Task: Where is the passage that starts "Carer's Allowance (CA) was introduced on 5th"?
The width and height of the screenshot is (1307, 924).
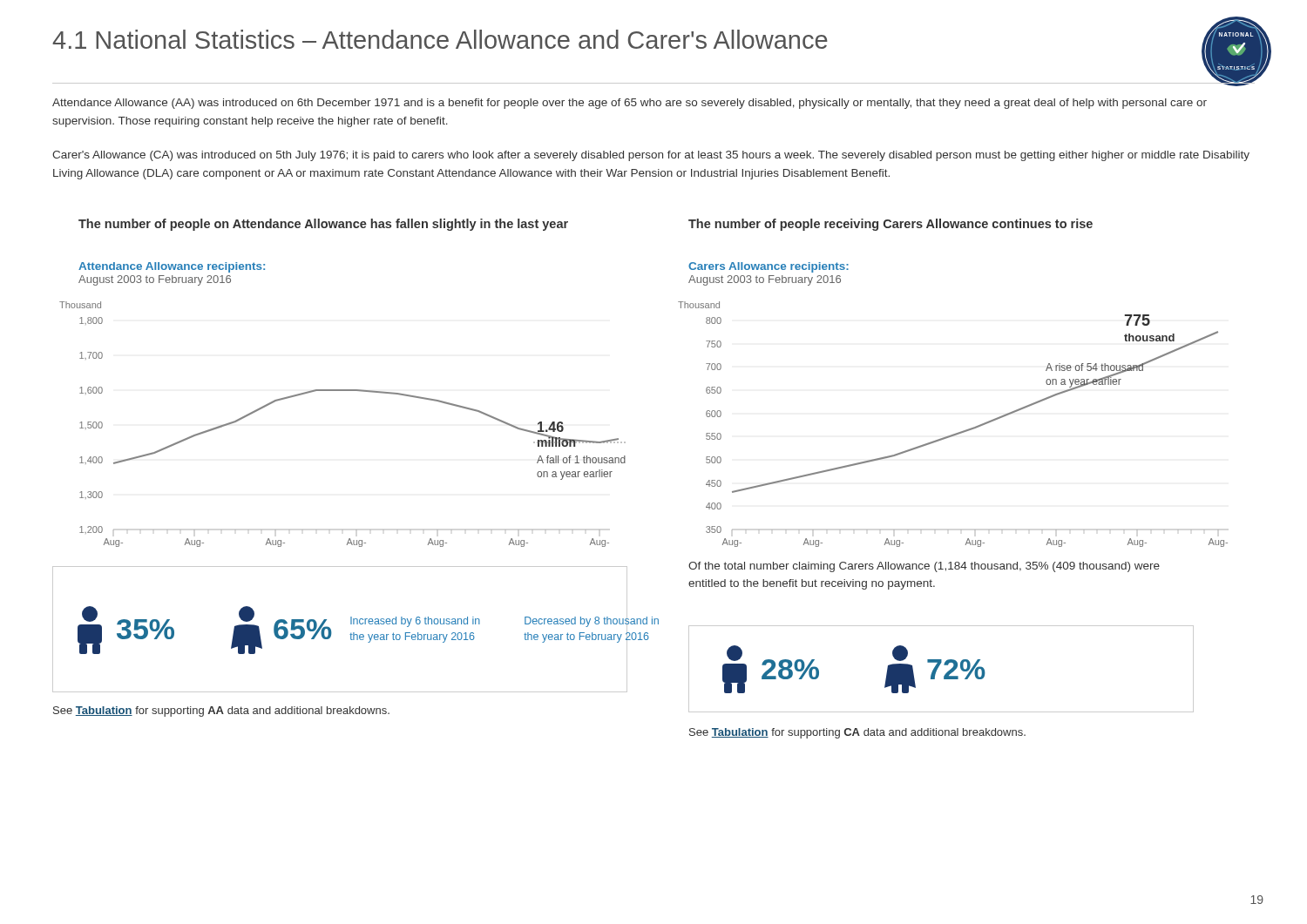Action: pos(651,164)
